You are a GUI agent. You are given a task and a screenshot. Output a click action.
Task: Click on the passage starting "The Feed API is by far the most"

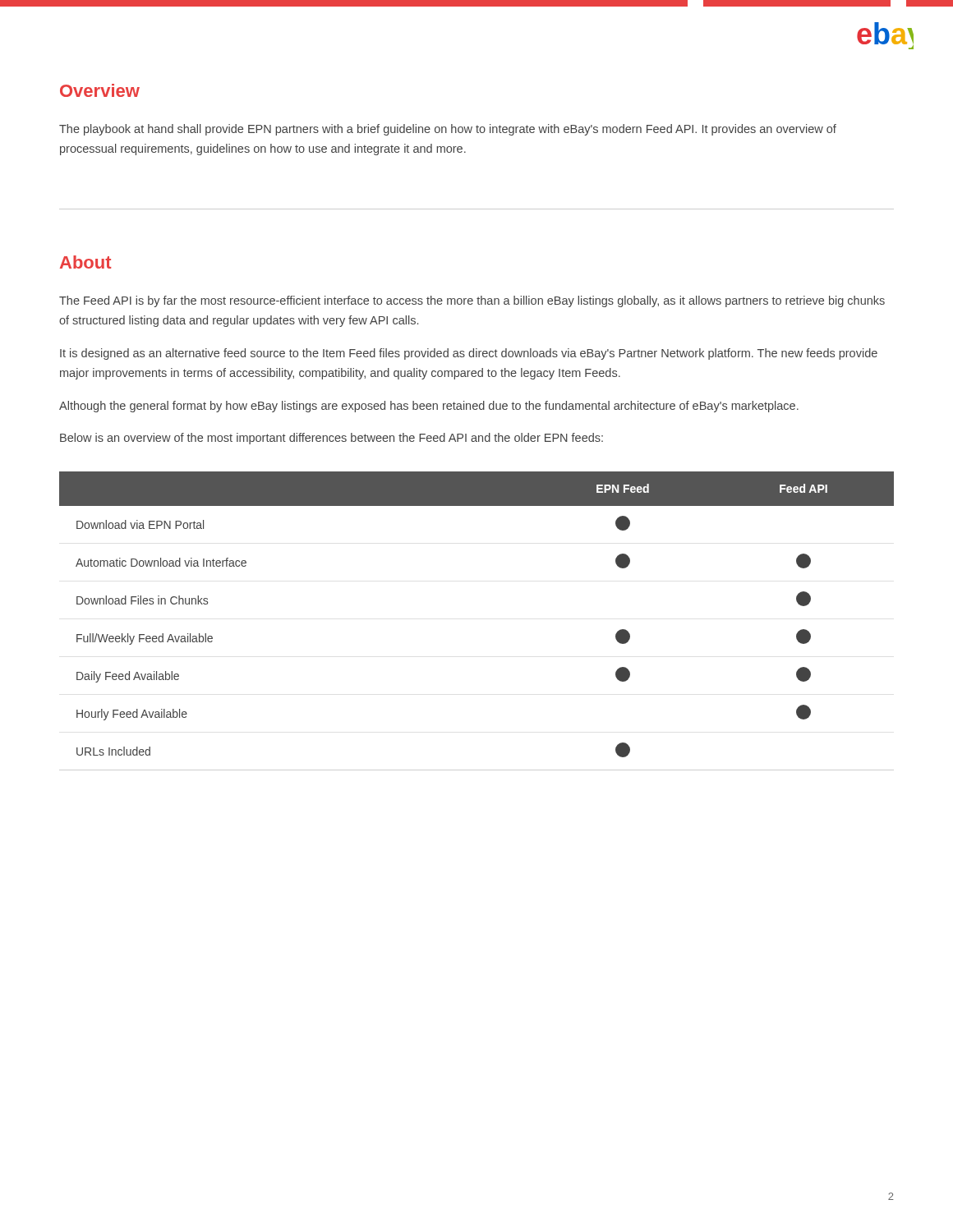(x=472, y=310)
